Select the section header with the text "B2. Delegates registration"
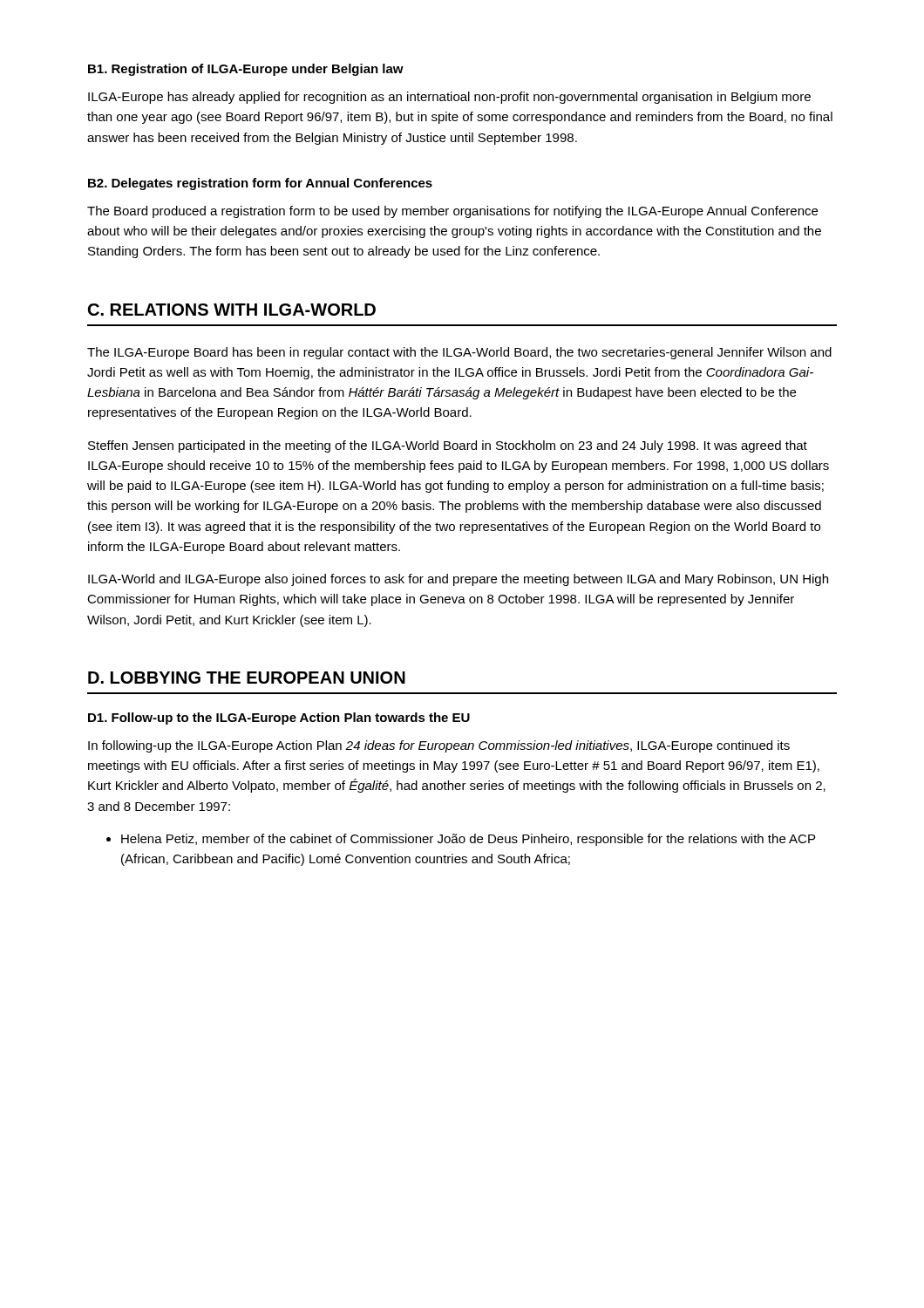Viewport: 924px width, 1308px height. 260,182
